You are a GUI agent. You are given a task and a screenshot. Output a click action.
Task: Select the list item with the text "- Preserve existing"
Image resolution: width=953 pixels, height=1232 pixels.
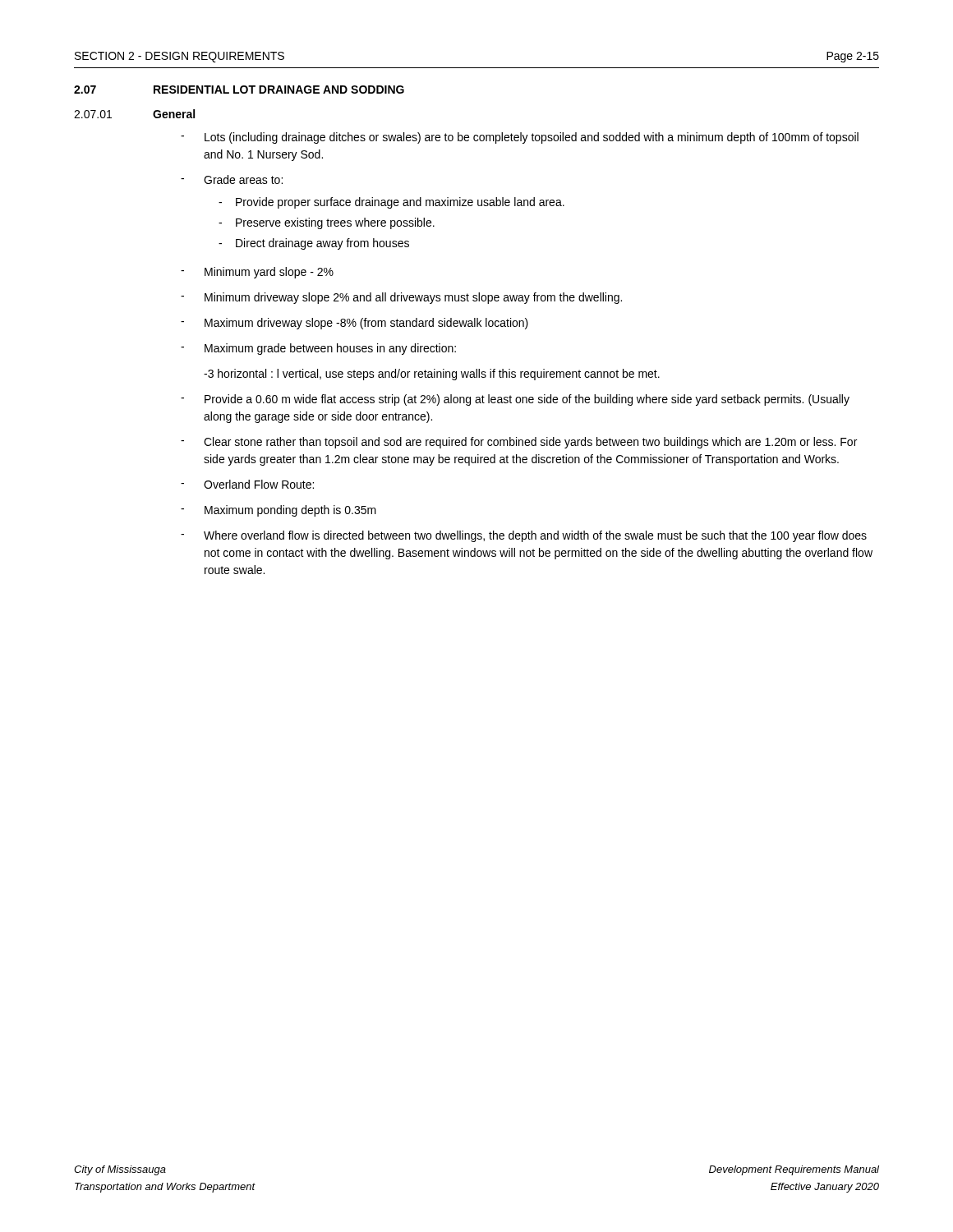[327, 223]
